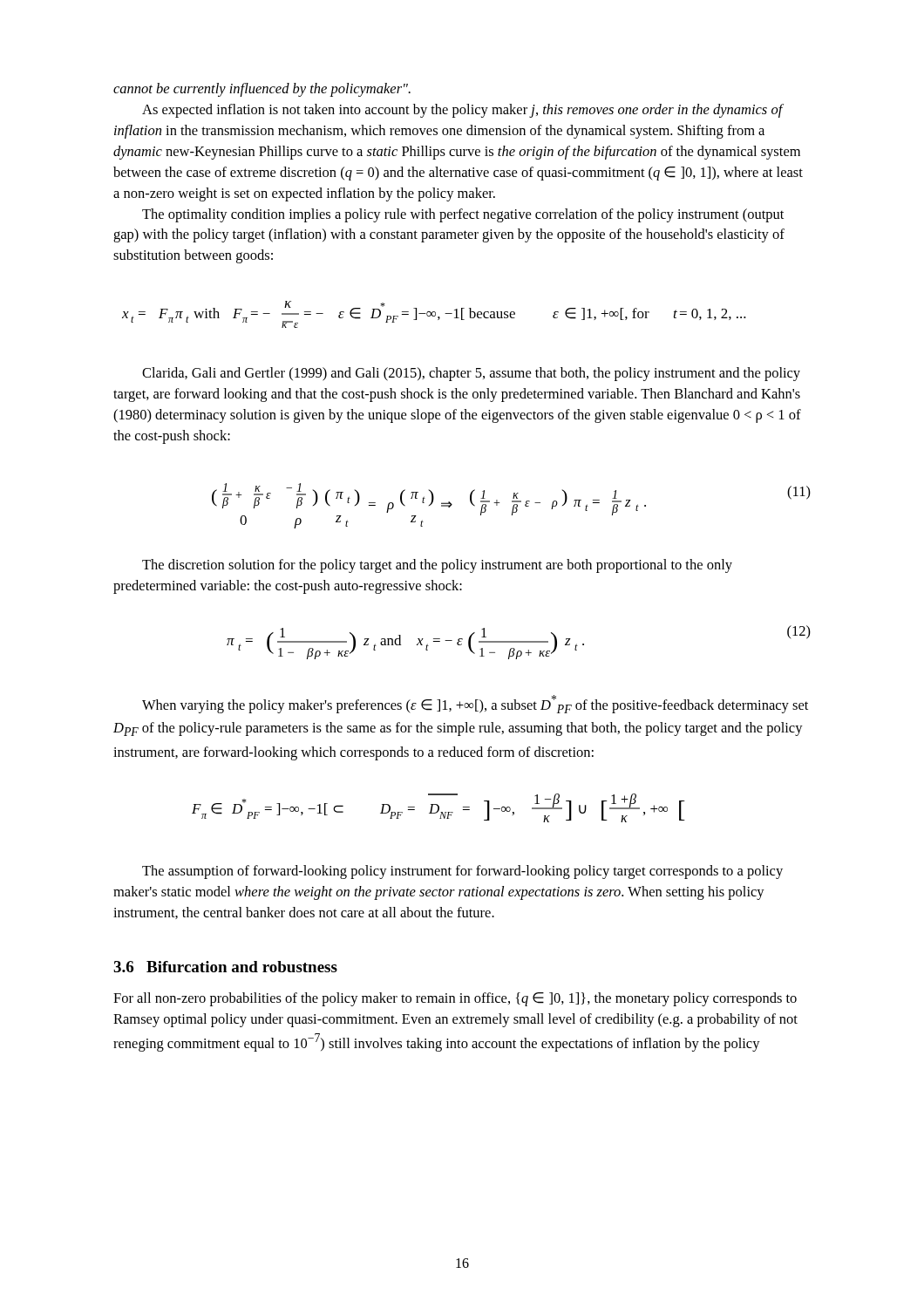The image size is (924, 1308).
Task: Navigate to the passage starting "Clarida, Gali and Gertler (1999) and"
Action: pos(462,405)
